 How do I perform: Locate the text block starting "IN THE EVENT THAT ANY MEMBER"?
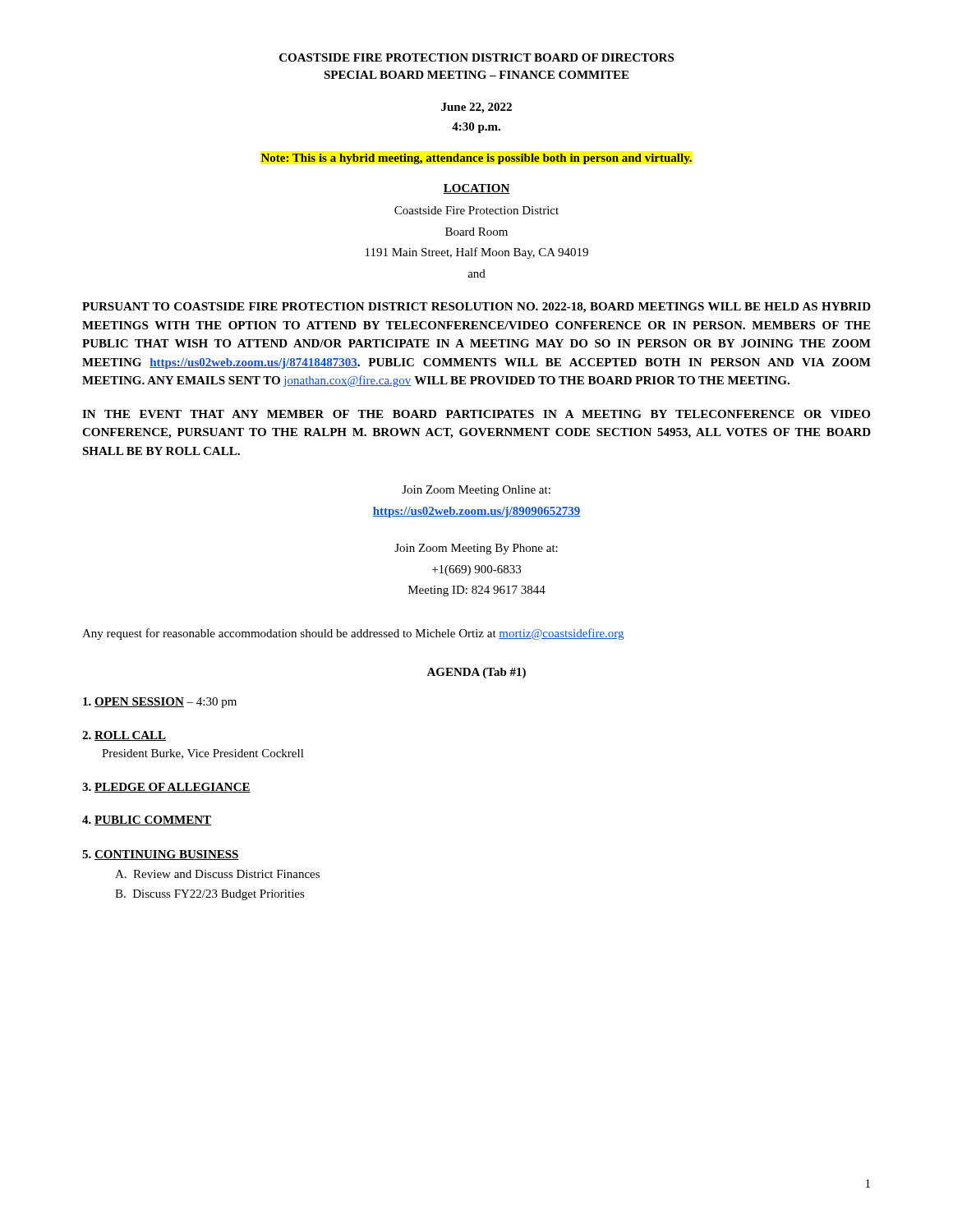point(476,432)
